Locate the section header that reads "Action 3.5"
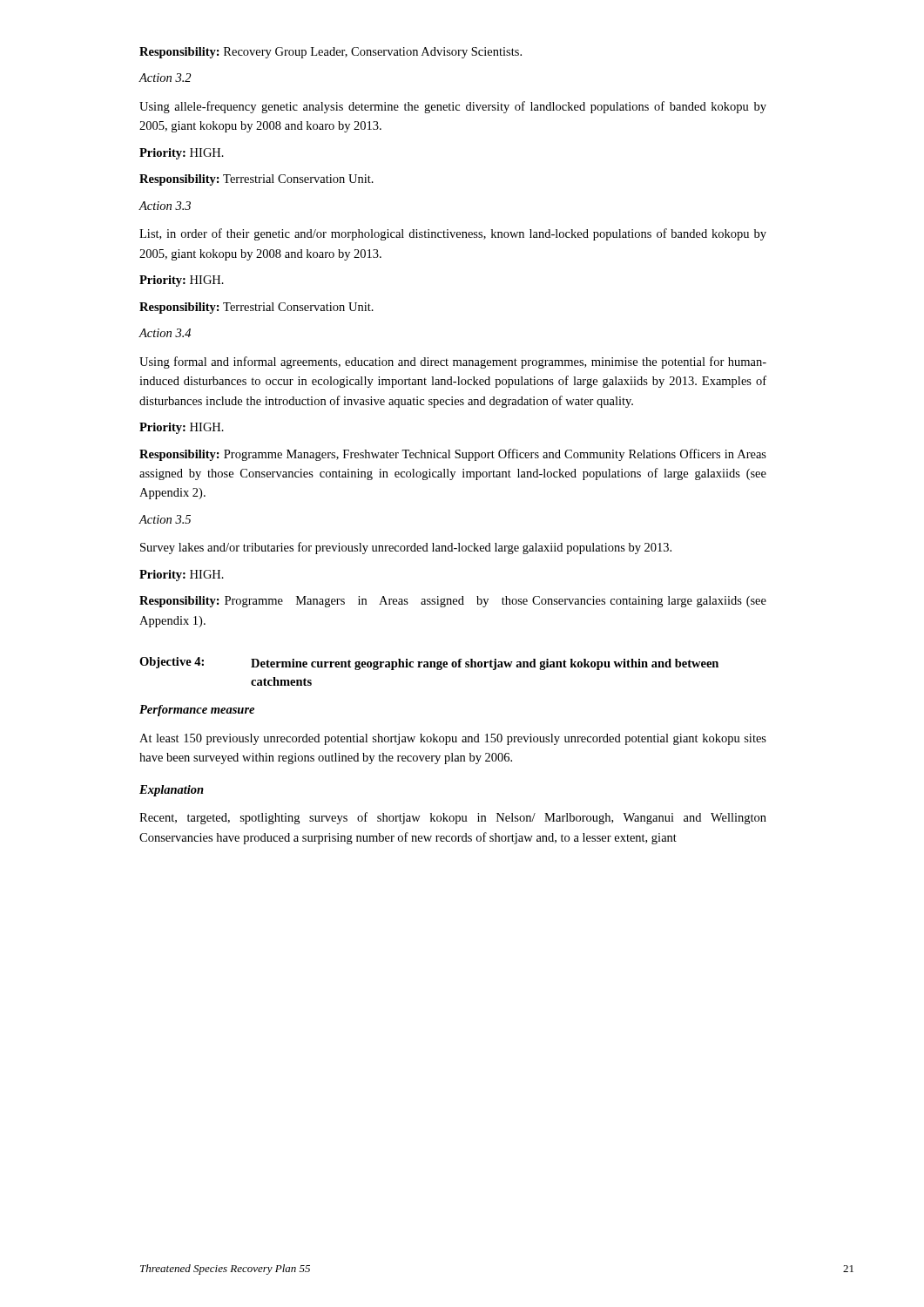This screenshot has width=924, height=1307. pyautogui.click(x=165, y=519)
